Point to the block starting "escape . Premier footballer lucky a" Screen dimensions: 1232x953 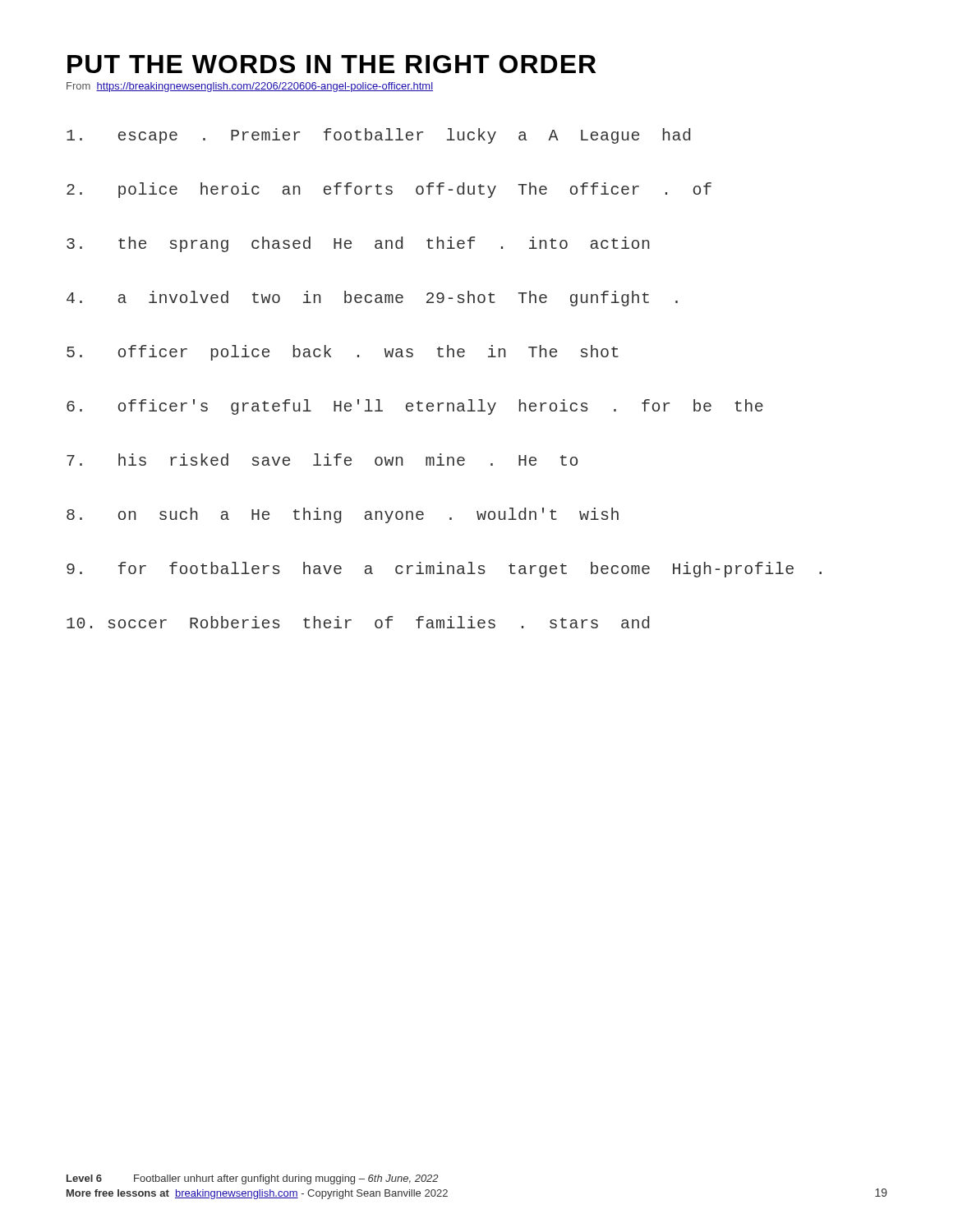click(379, 136)
